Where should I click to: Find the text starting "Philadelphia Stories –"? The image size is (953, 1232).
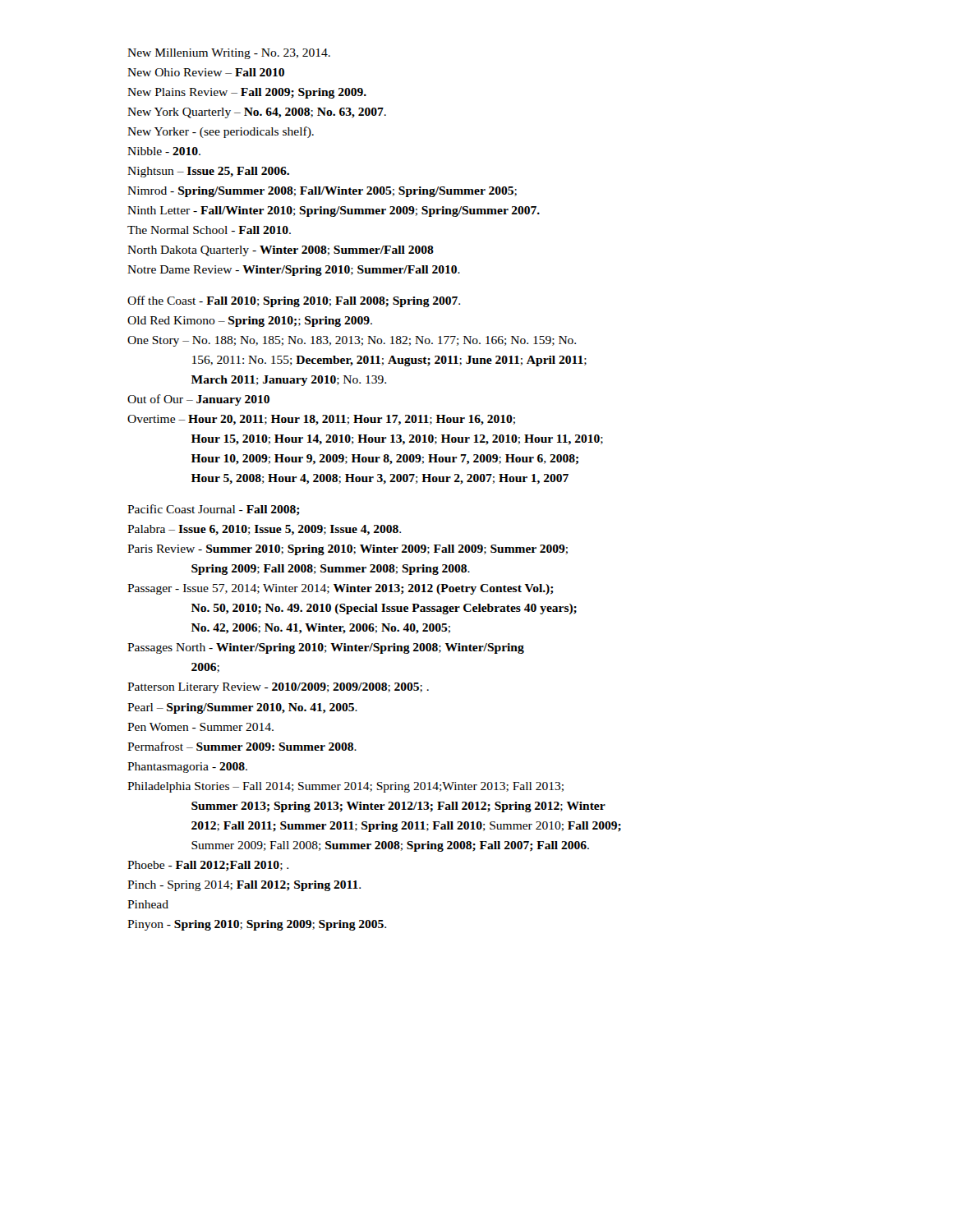(481, 817)
